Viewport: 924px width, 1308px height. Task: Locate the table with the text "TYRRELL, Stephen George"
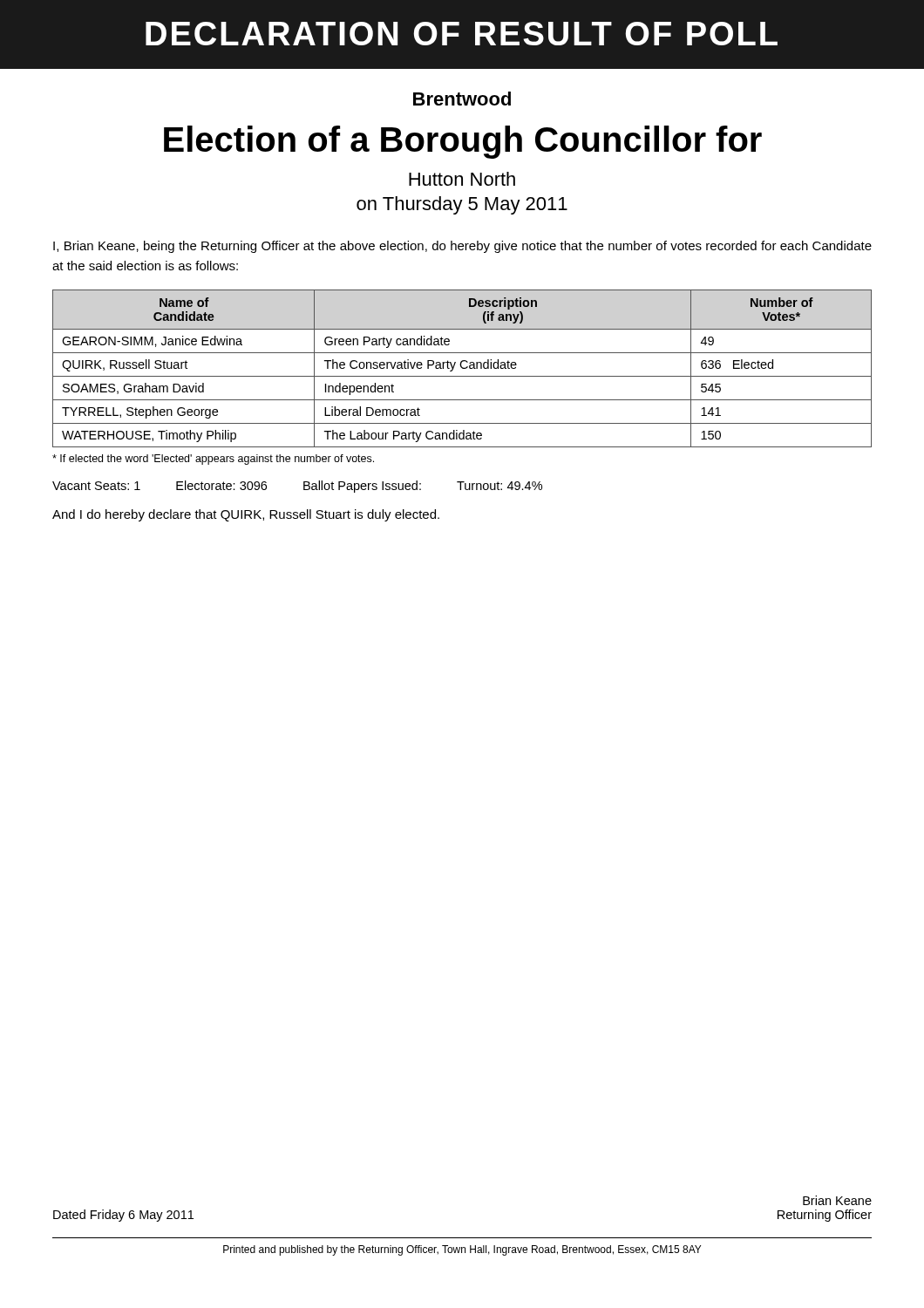point(462,368)
